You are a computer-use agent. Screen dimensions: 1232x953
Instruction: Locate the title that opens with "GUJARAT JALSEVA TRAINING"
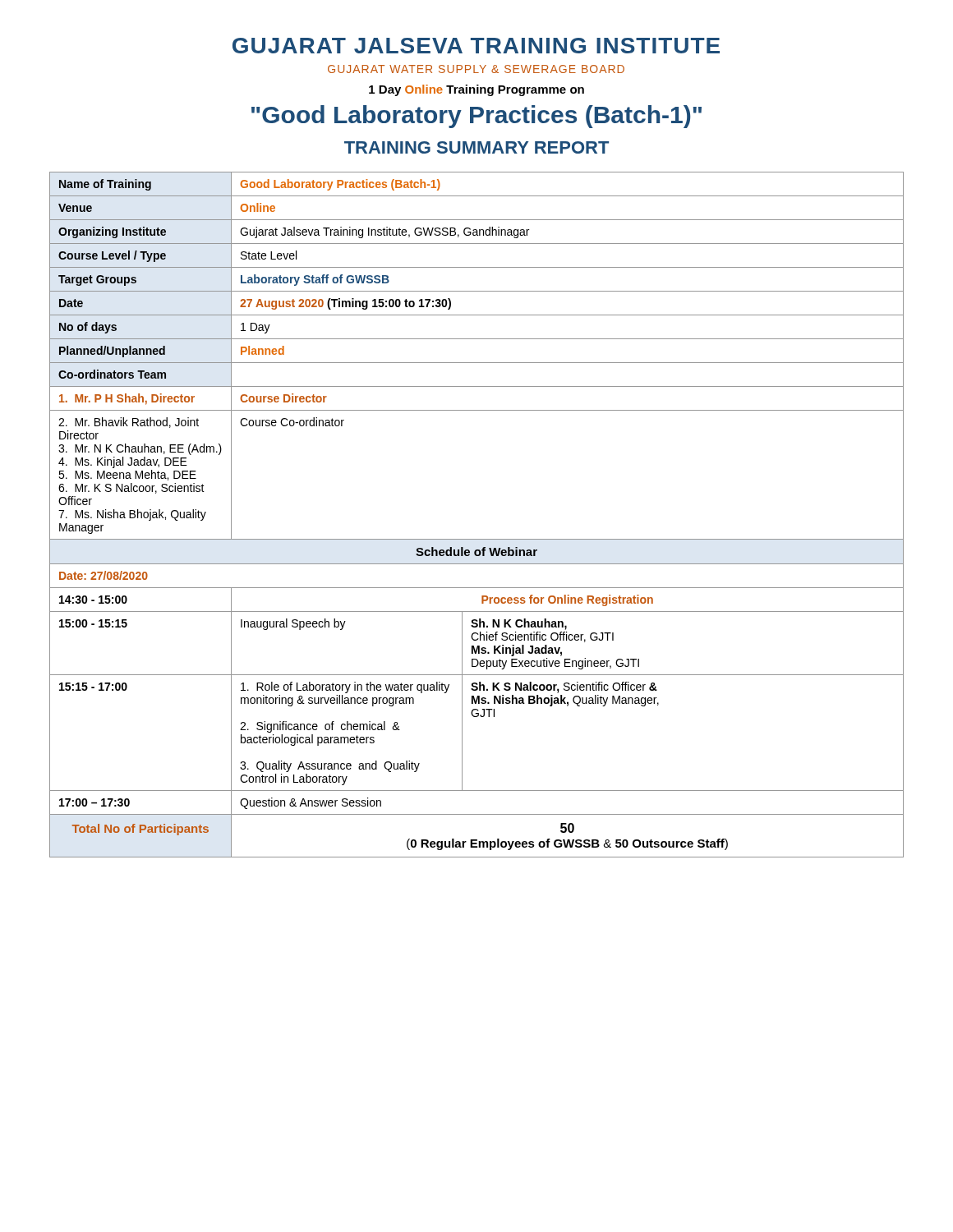pyautogui.click(x=476, y=46)
